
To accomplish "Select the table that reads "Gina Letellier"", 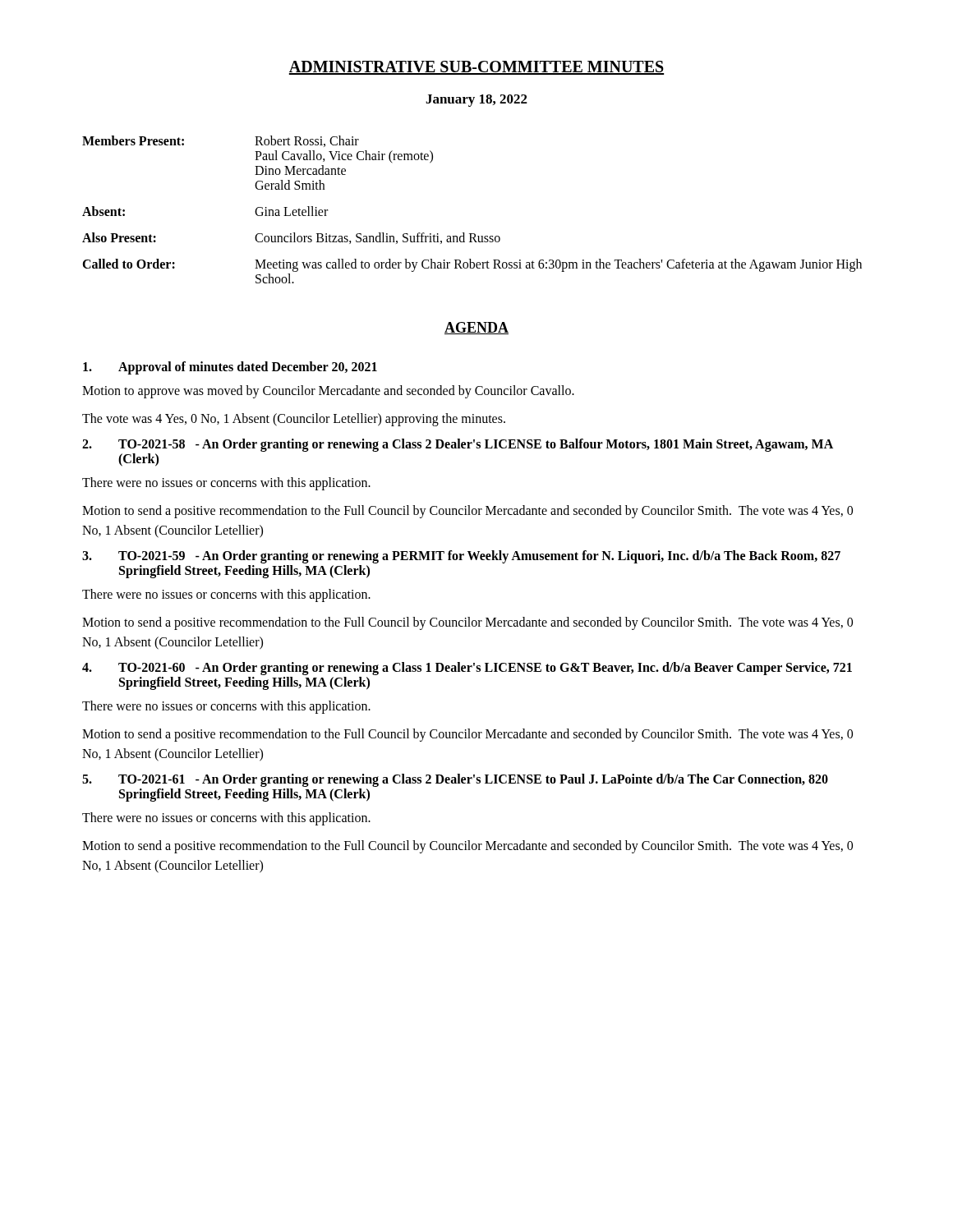I will (476, 210).
